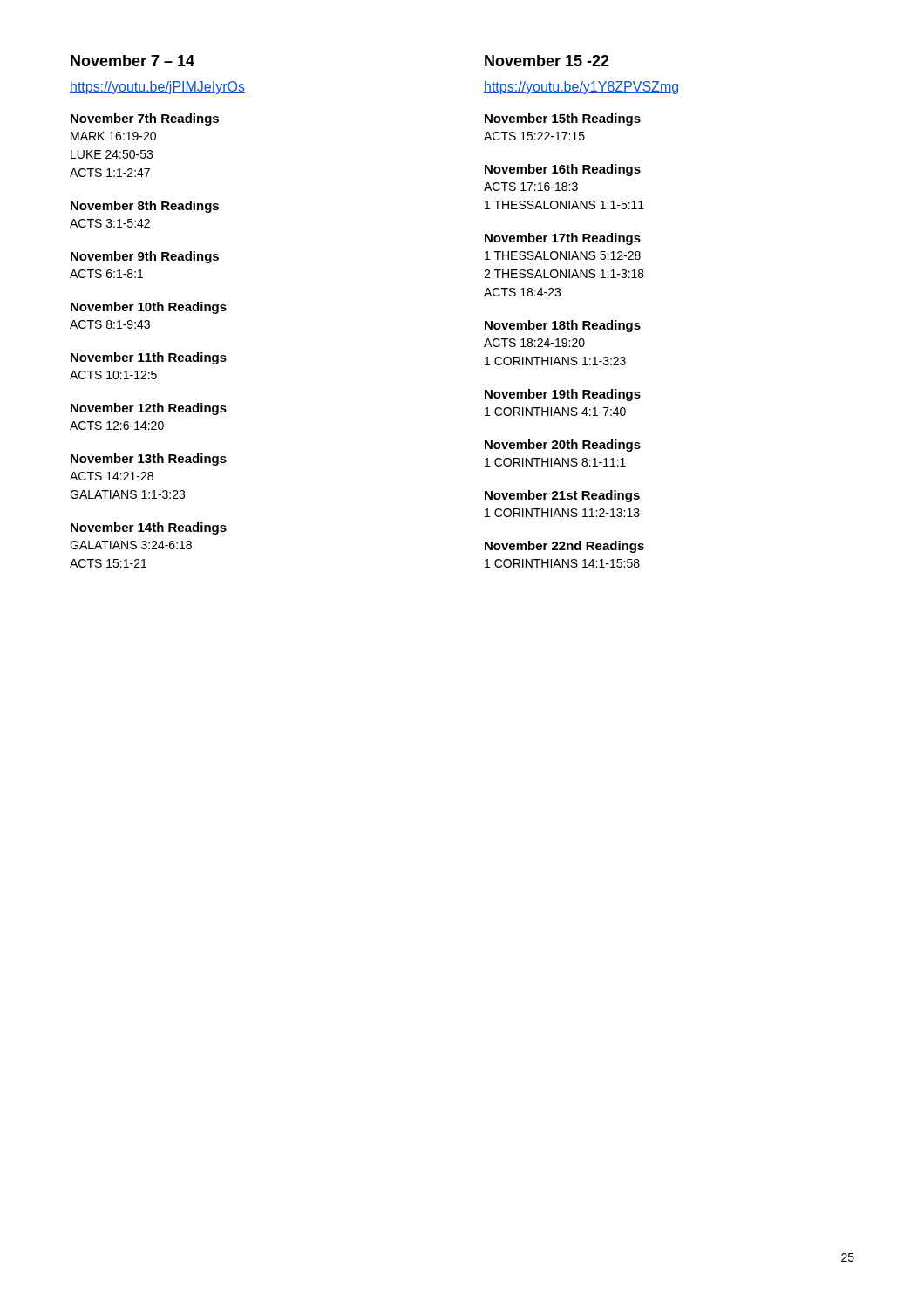Image resolution: width=924 pixels, height=1308 pixels.
Task: Point to "November 15 -22"
Action: [x=547, y=61]
